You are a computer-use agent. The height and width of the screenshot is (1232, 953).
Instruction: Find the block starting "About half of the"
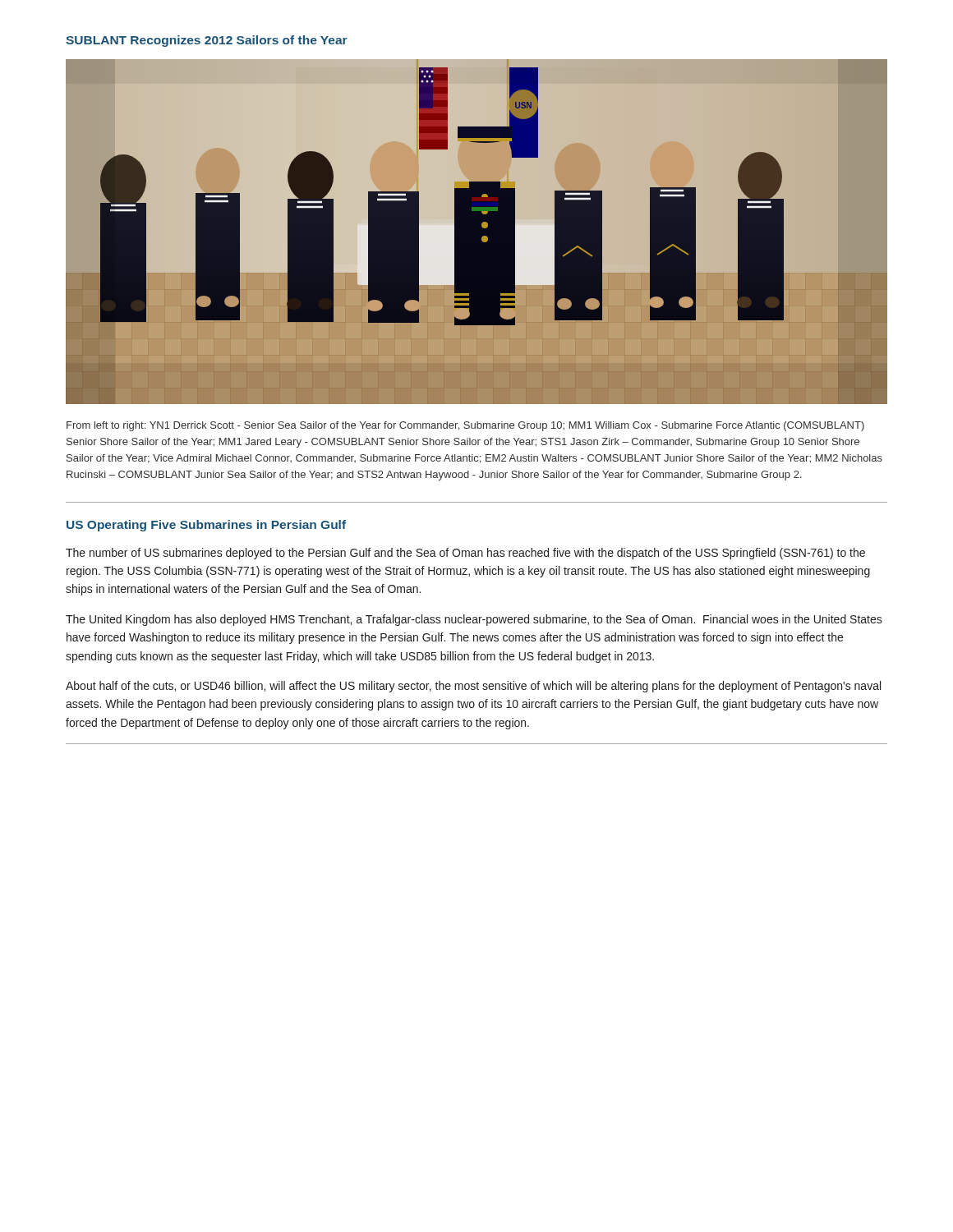click(474, 704)
